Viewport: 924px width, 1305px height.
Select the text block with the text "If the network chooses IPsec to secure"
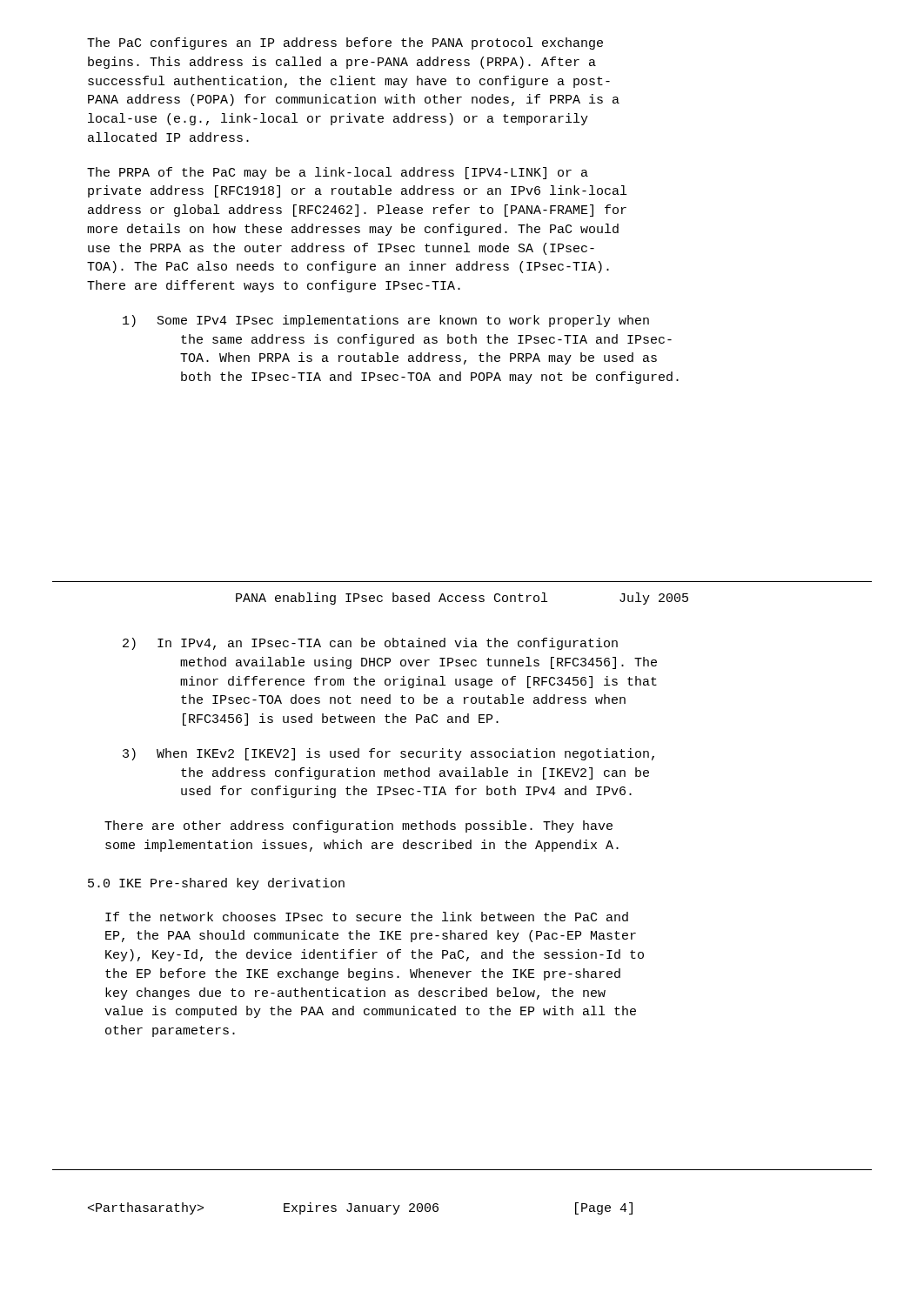coord(375,975)
